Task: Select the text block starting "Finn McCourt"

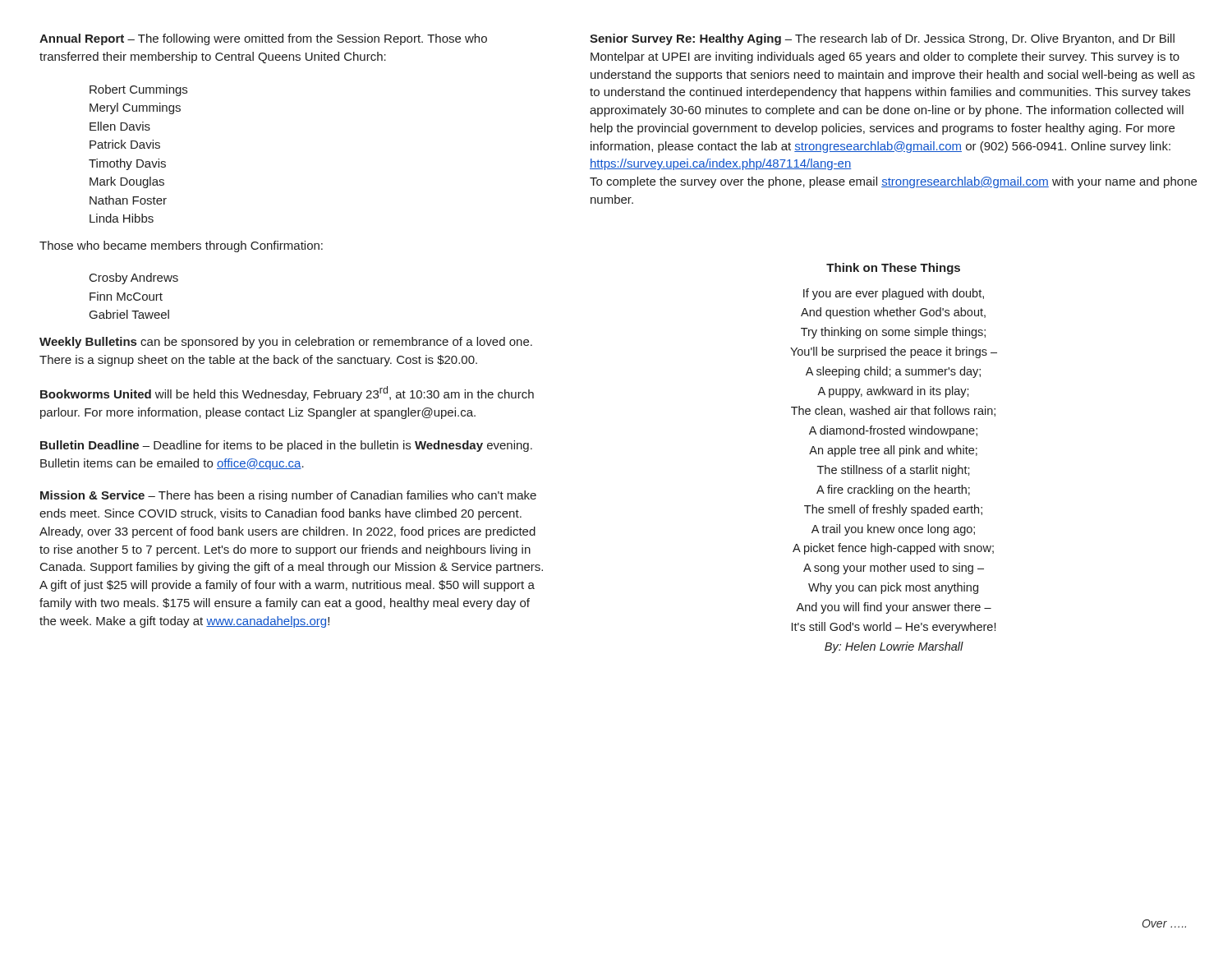Action: tap(126, 296)
